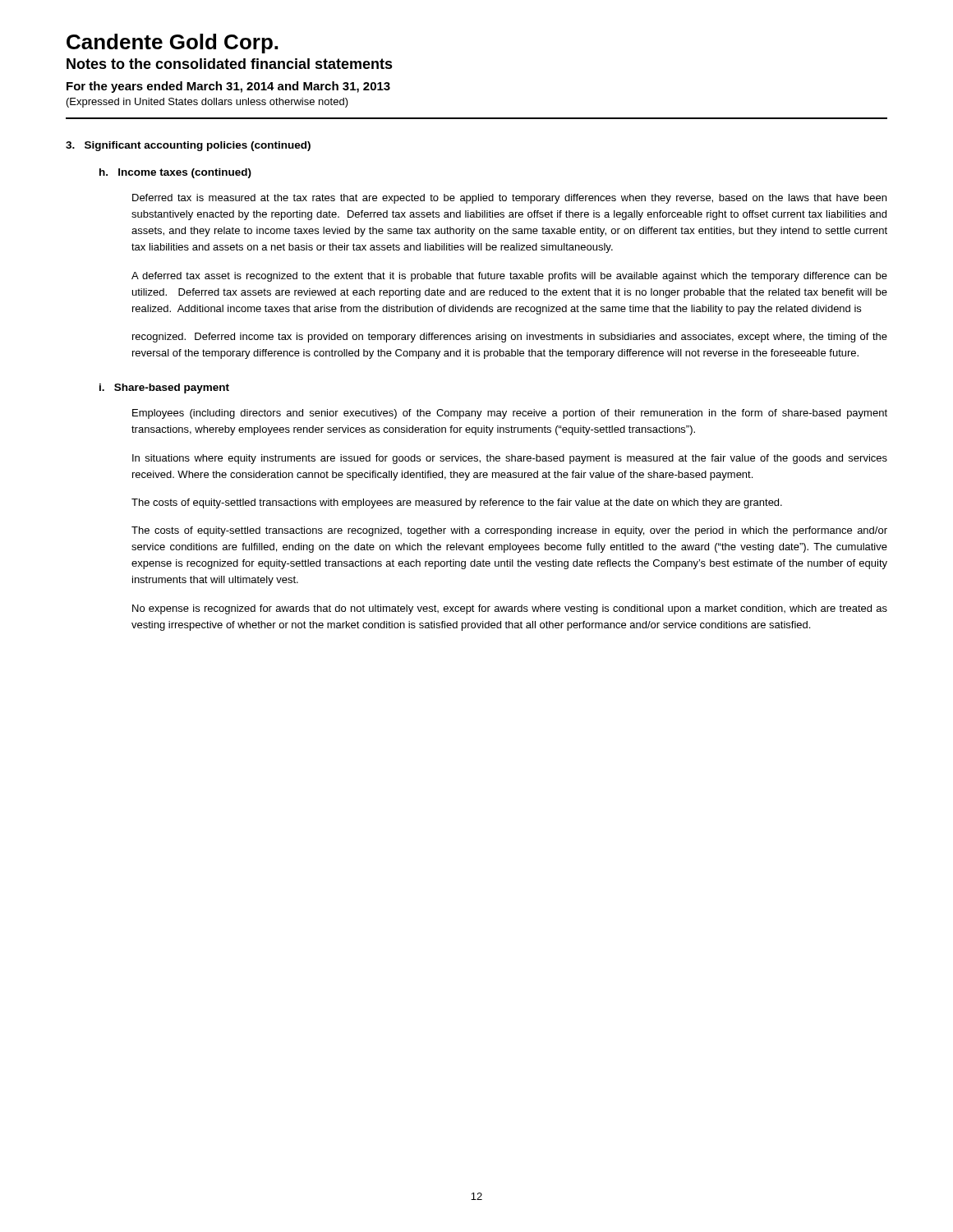
Task: Locate the region starting "h. Income taxes (continued)"
Action: point(175,172)
